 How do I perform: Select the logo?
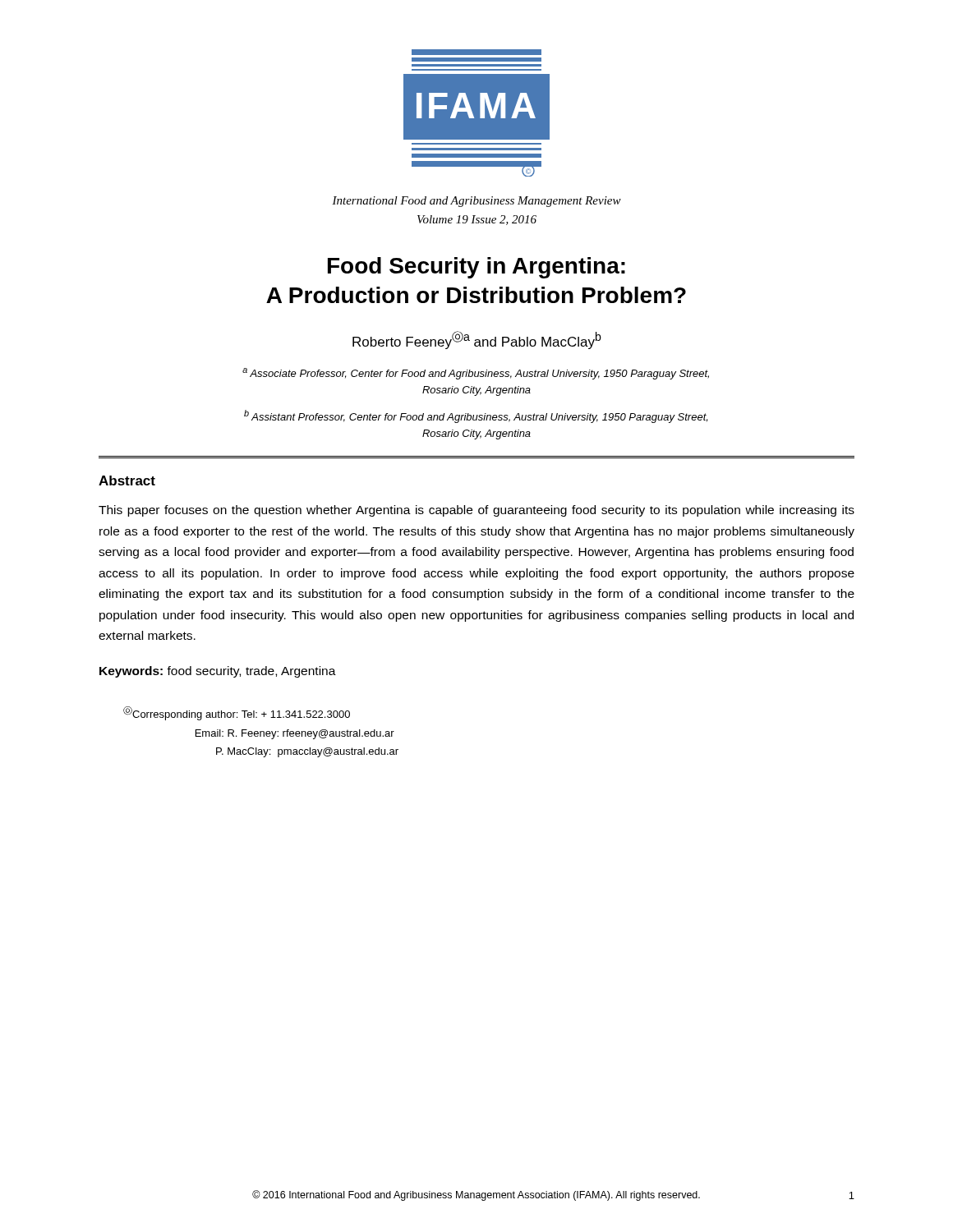pos(476,113)
